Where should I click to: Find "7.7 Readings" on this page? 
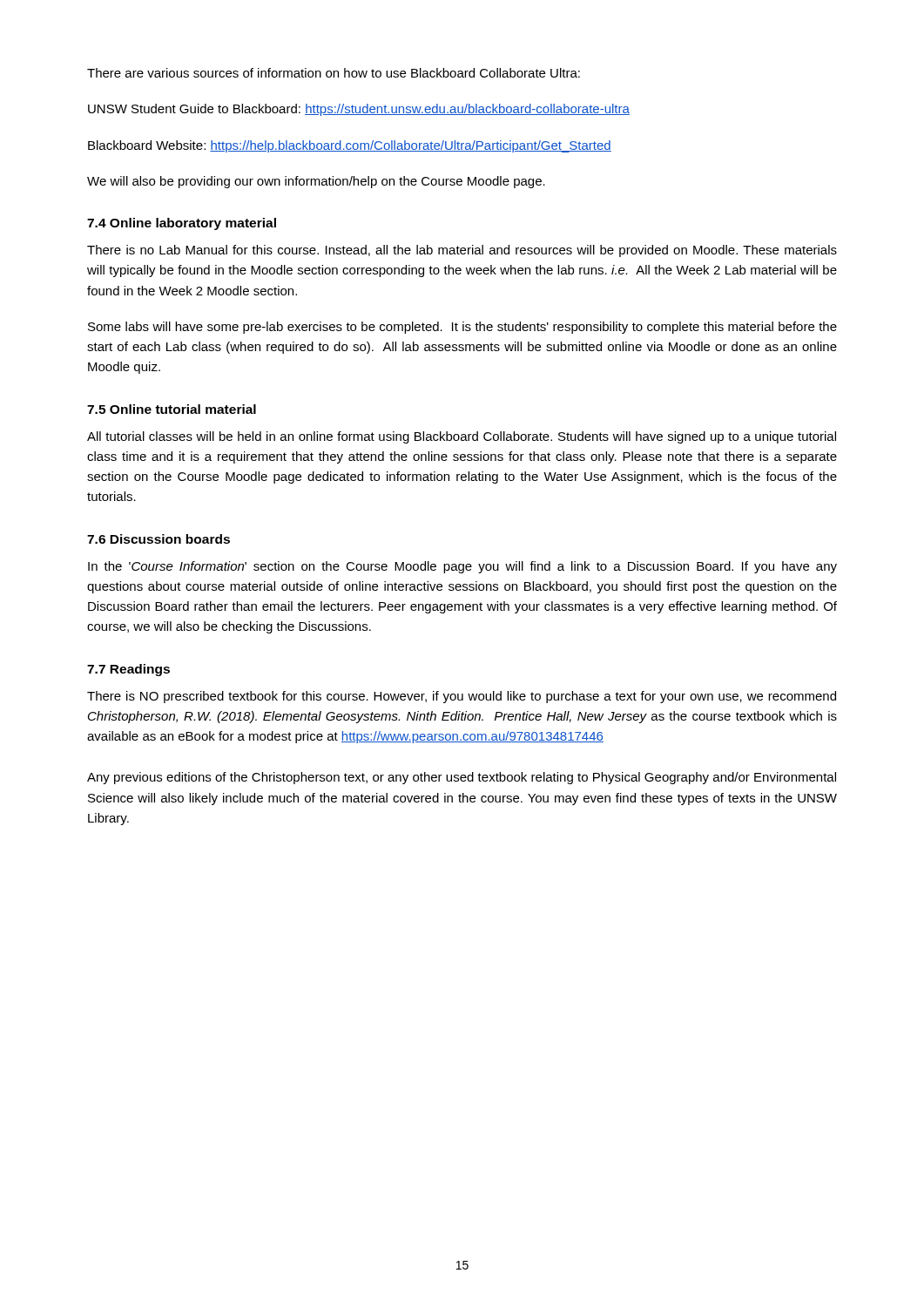pyautogui.click(x=129, y=668)
